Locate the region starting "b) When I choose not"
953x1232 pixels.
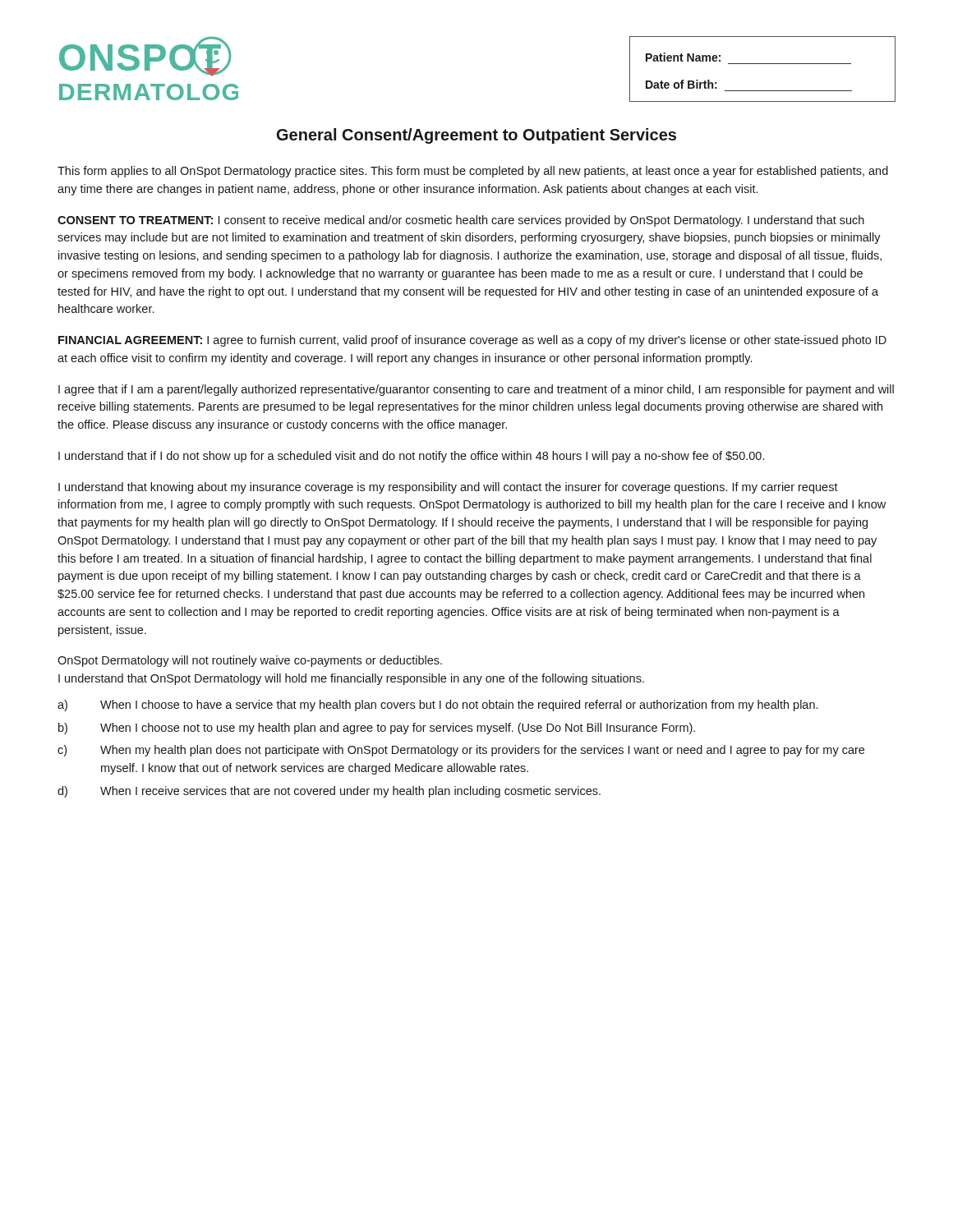476,728
